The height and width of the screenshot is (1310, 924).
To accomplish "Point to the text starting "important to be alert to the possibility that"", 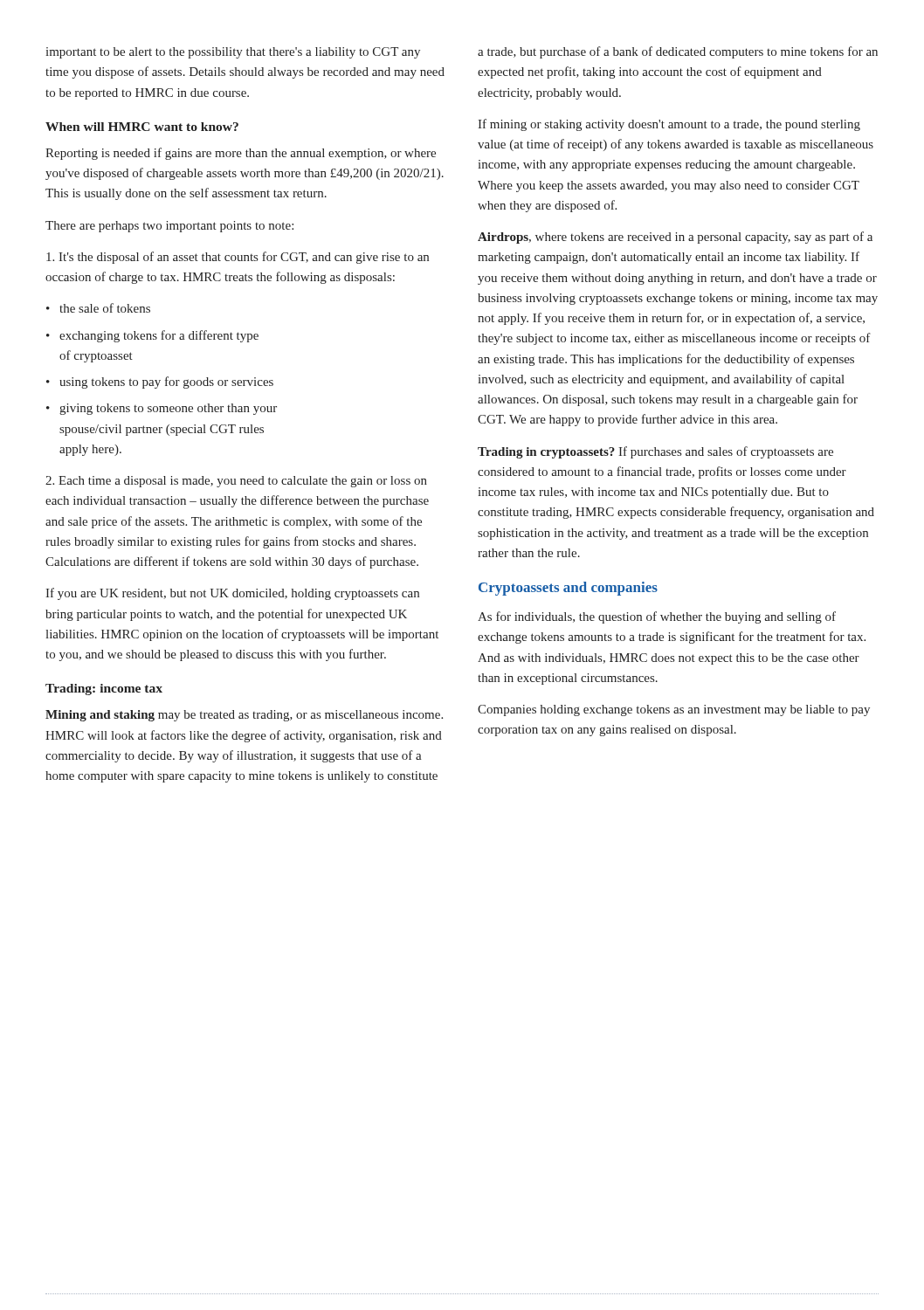I will point(246,72).
